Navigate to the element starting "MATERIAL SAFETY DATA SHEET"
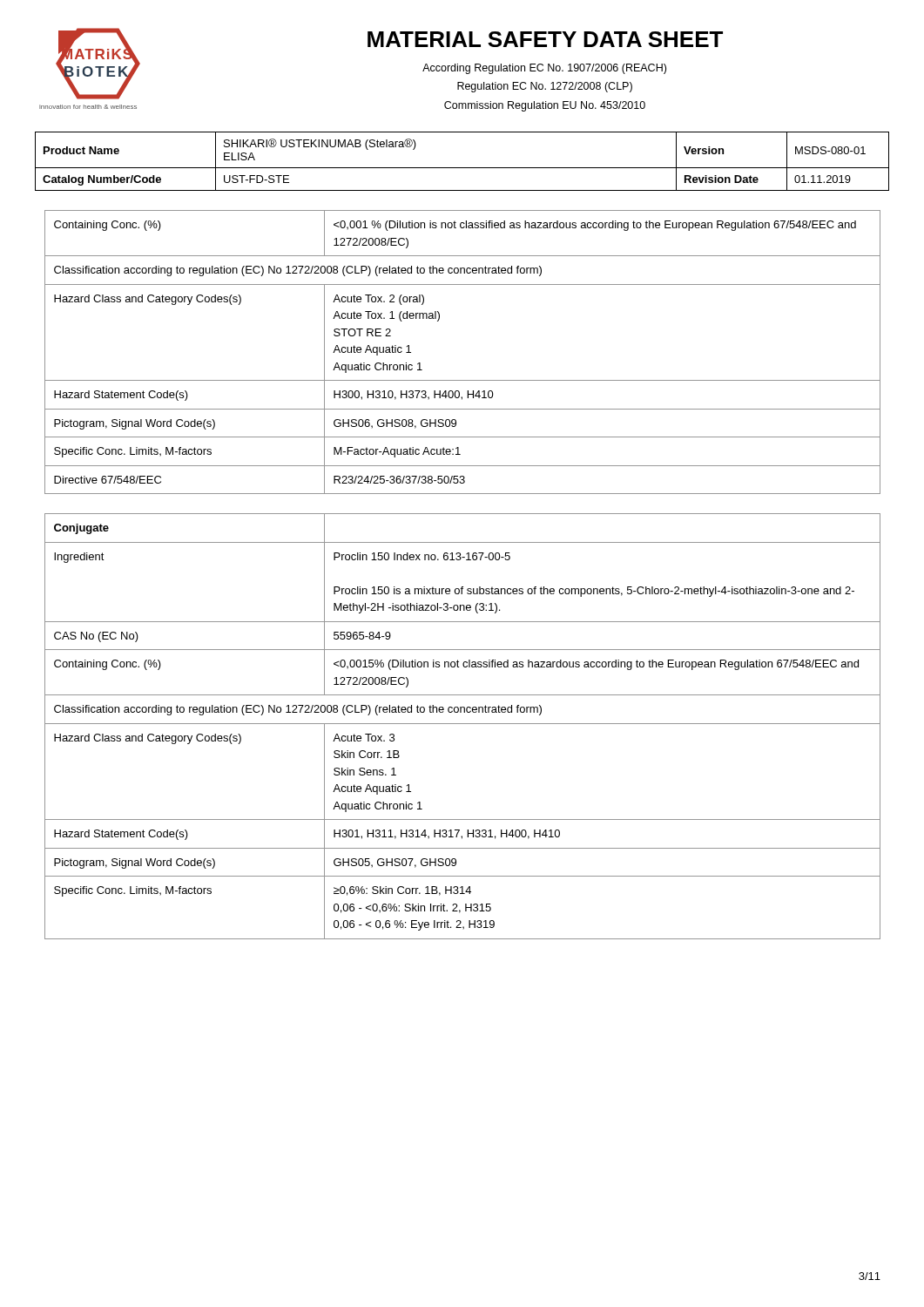Image resolution: width=924 pixels, height=1307 pixels. pos(545,39)
